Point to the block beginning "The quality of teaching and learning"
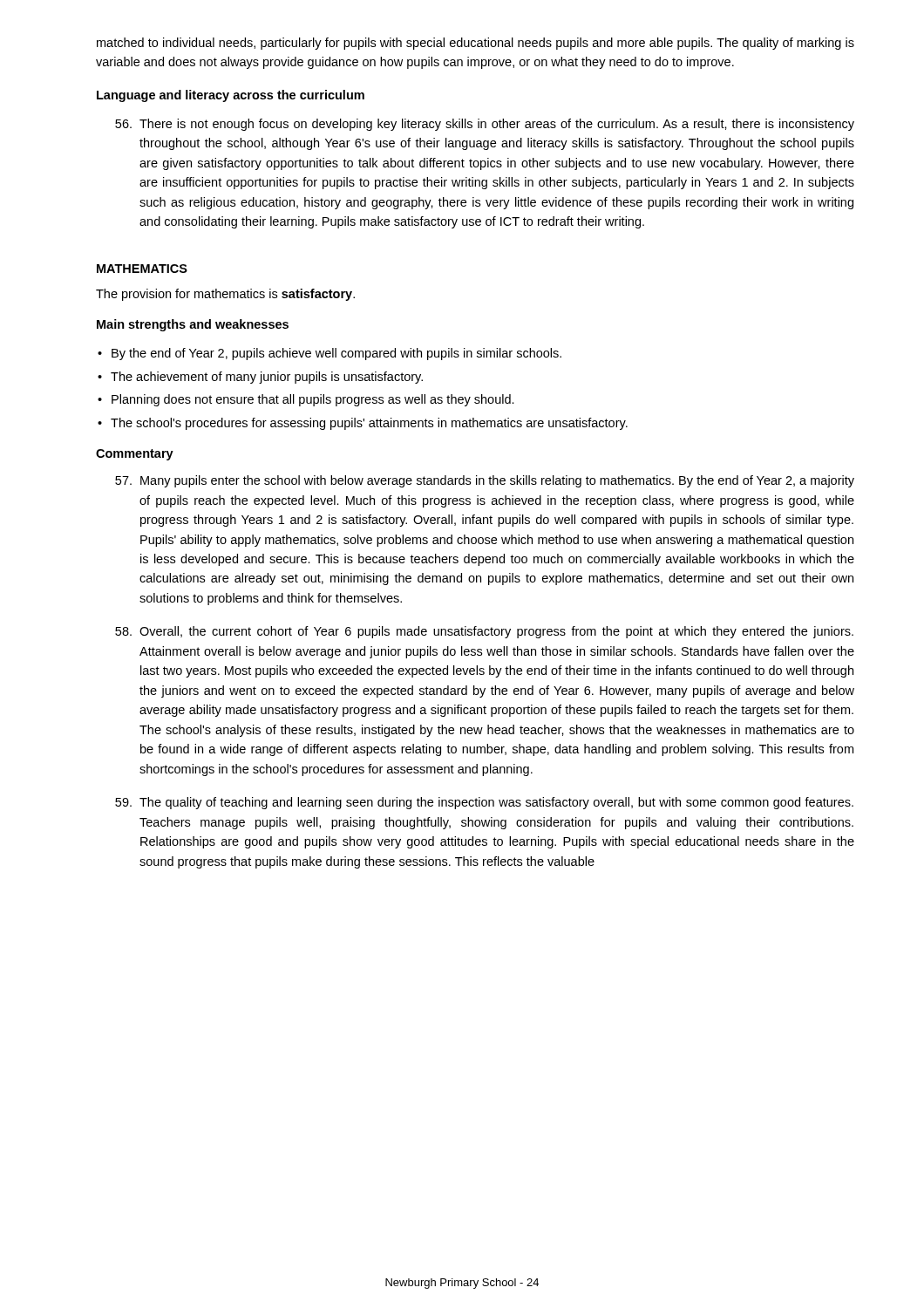Viewport: 924px width, 1308px height. pyautogui.click(x=475, y=832)
